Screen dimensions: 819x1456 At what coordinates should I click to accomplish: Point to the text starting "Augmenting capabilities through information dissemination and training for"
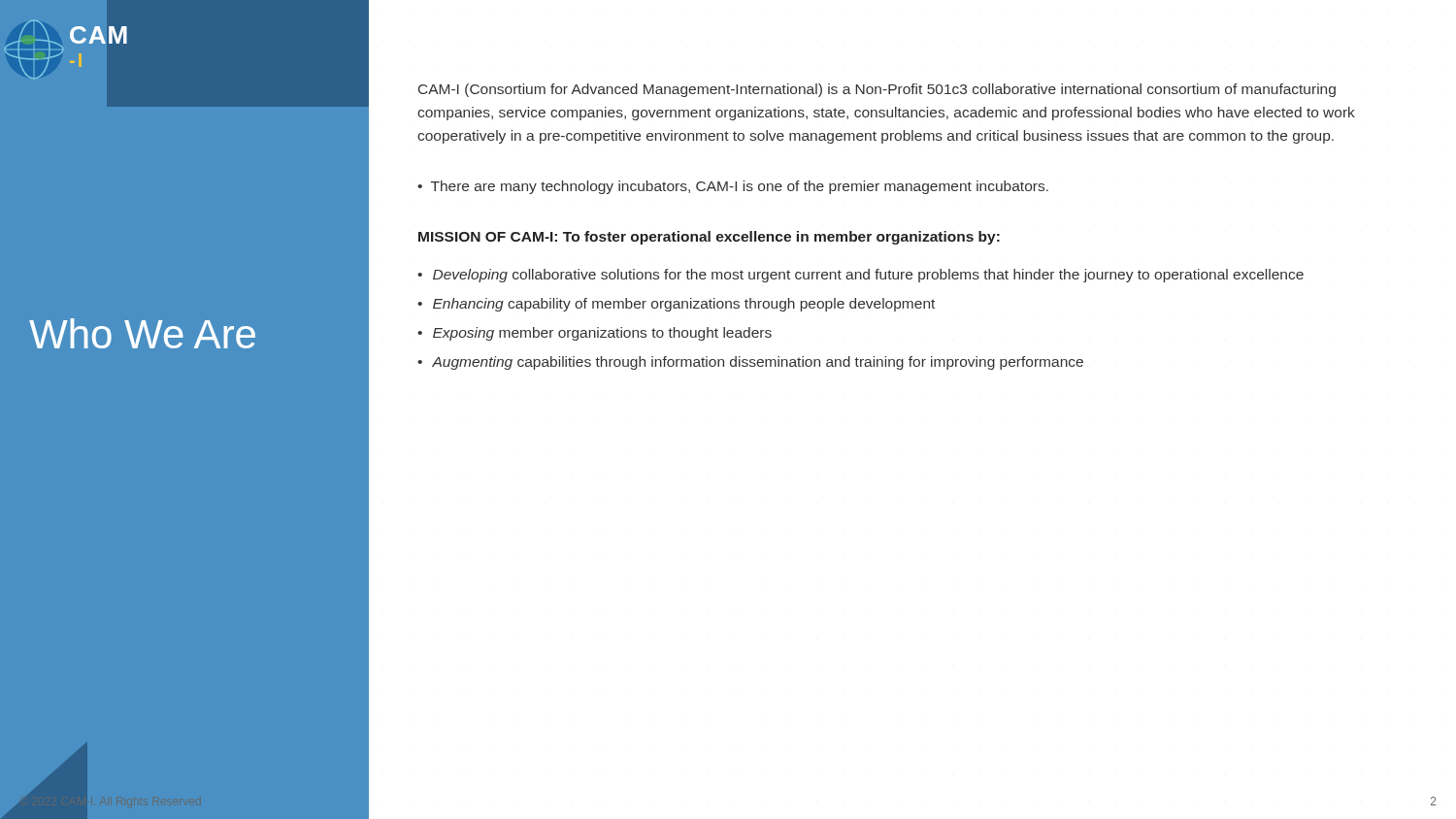click(758, 362)
